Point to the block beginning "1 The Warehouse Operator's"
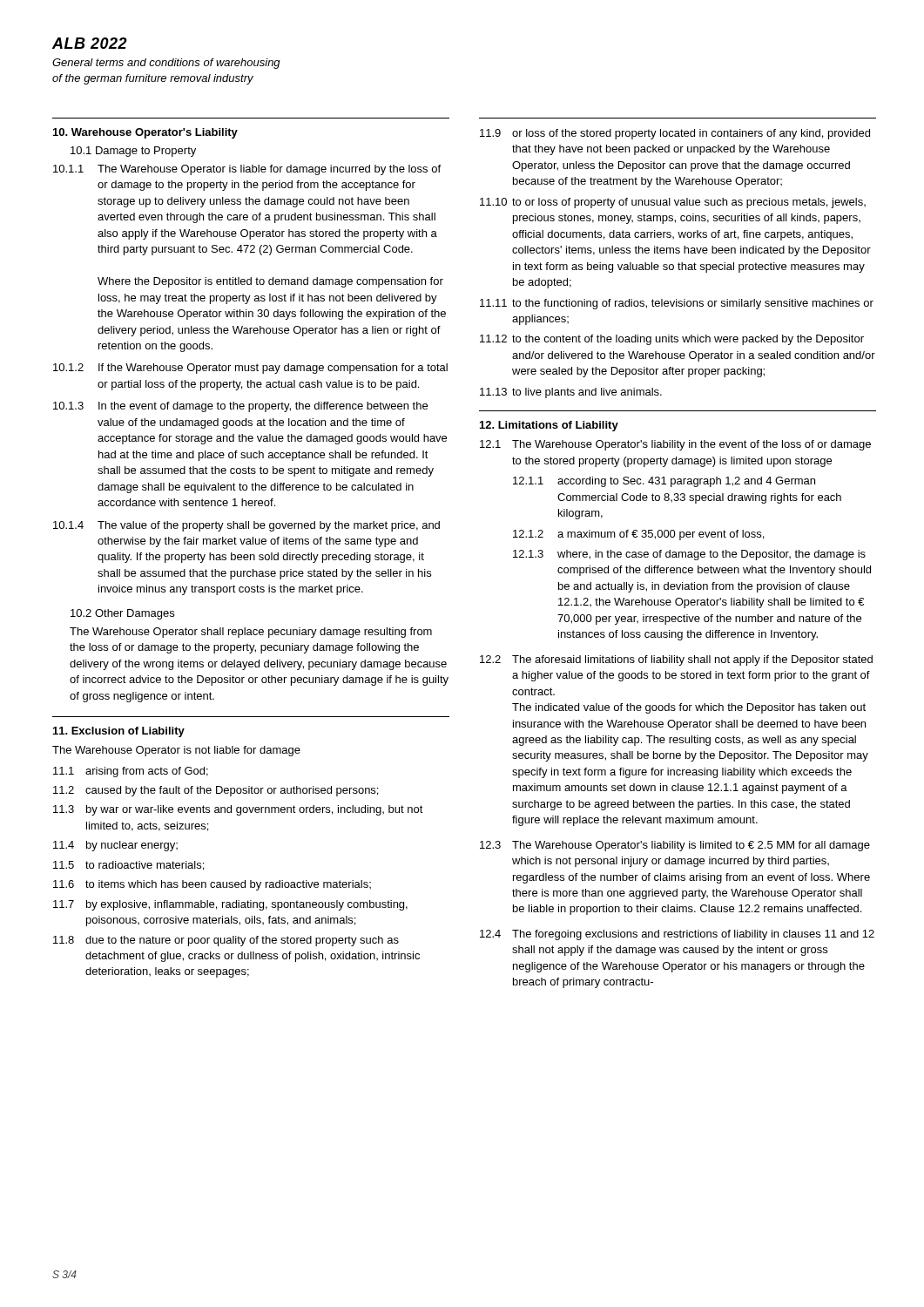 [678, 453]
